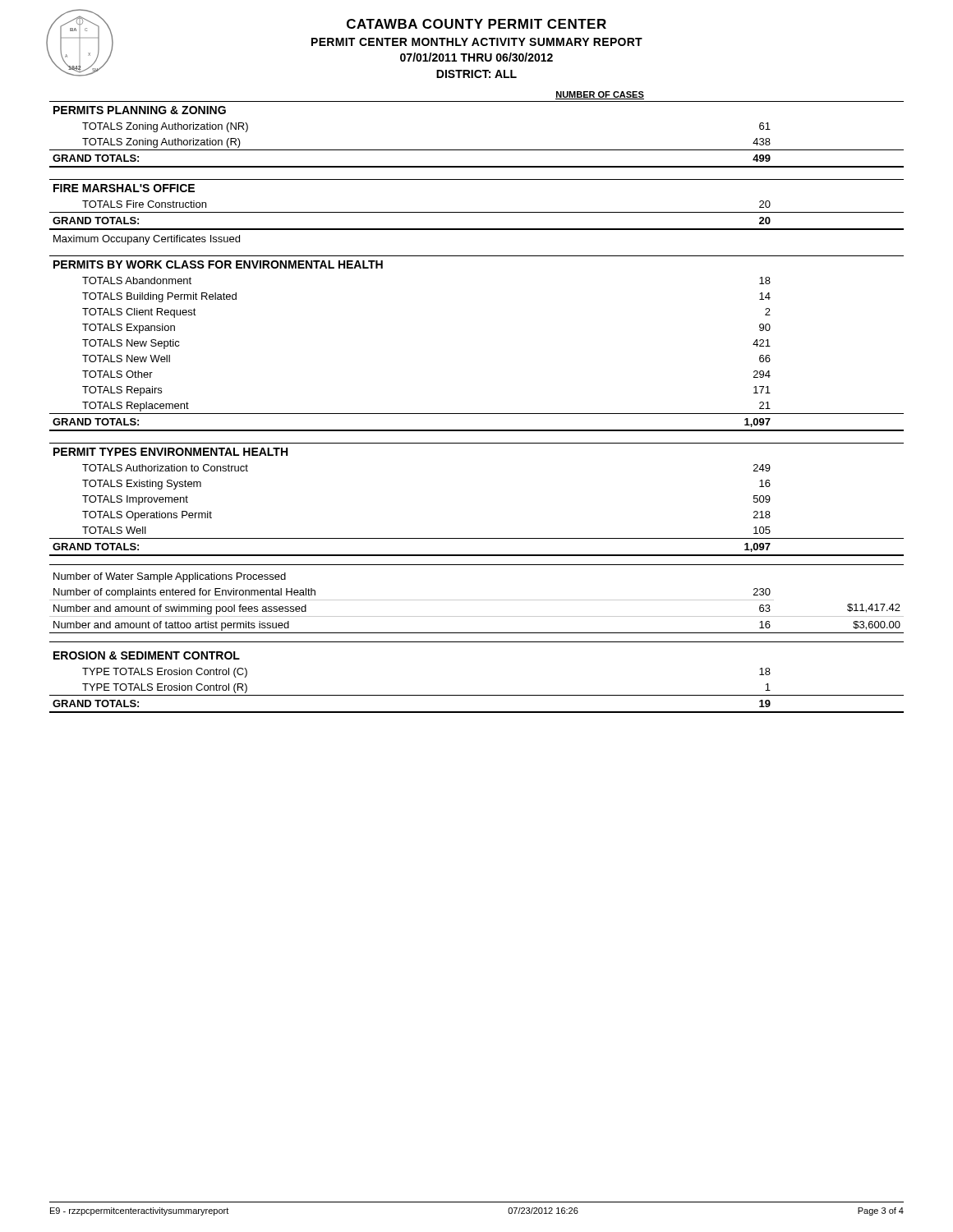Locate the table with the text "FIRE MARSHAL'S OFFICE"
The image size is (953, 1232).
[476, 205]
